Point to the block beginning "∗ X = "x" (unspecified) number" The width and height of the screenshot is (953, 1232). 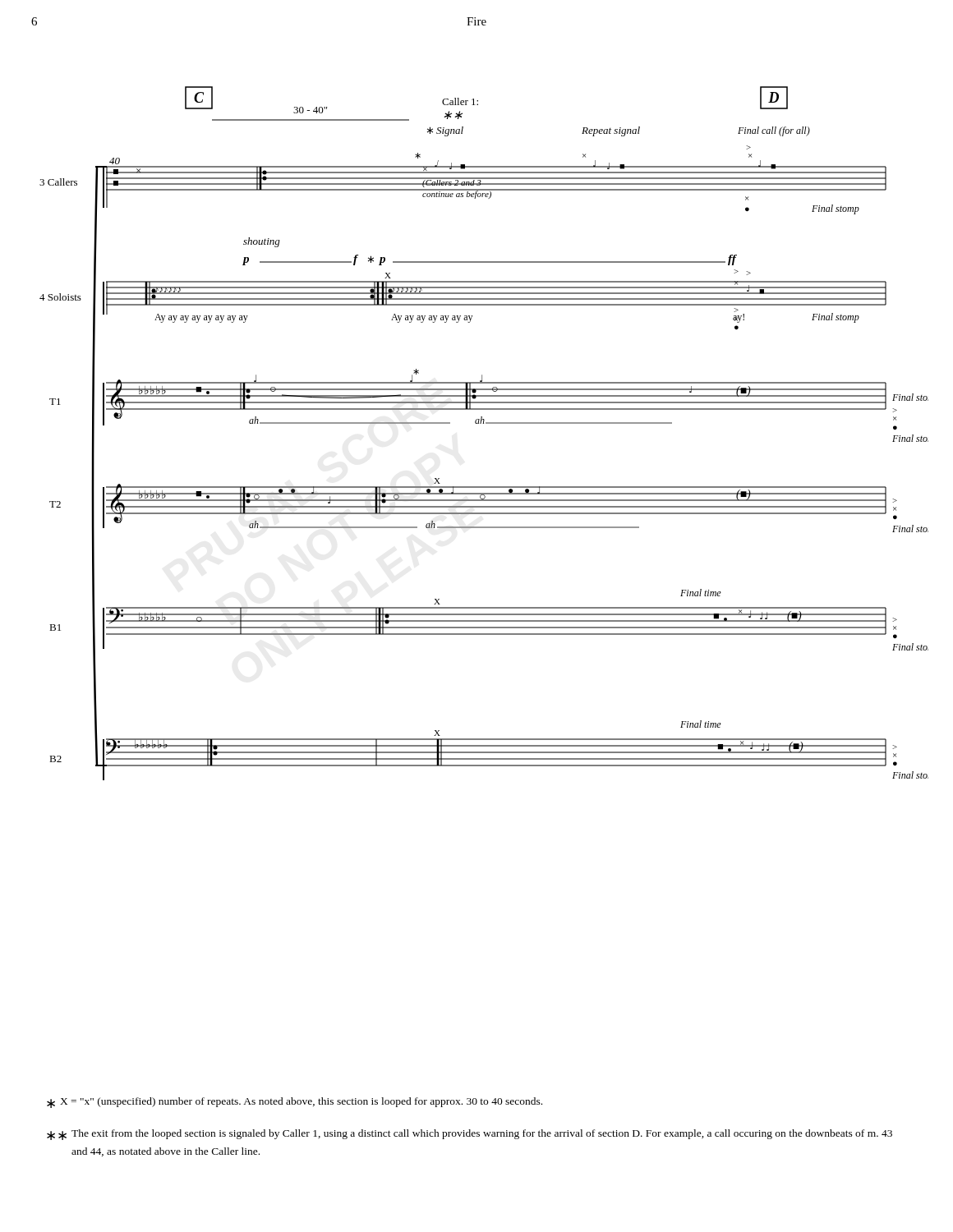(x=476, y=1126)
